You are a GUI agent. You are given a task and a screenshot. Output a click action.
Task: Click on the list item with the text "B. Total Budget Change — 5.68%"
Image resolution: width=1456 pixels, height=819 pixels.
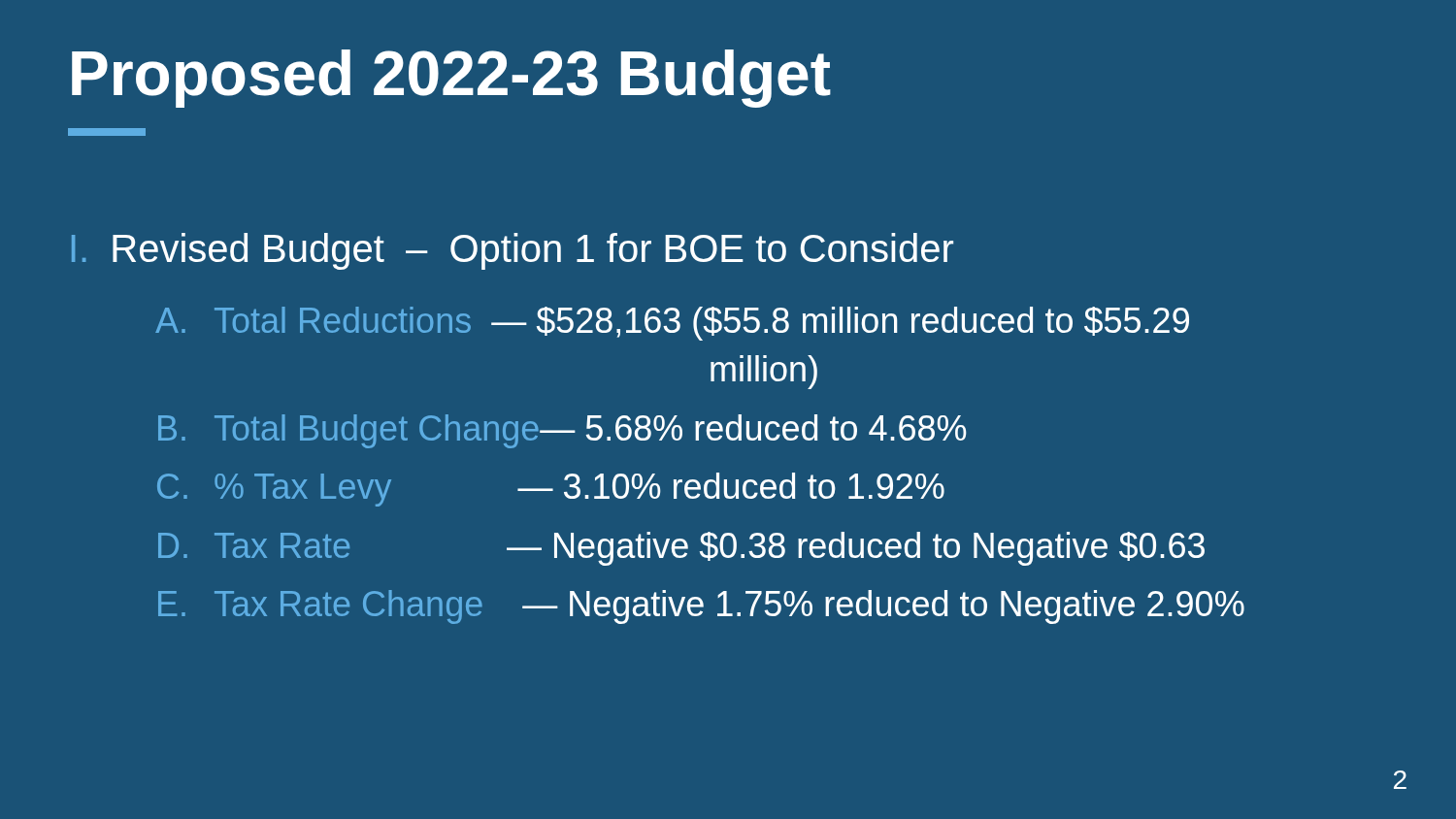coord(561,429)
